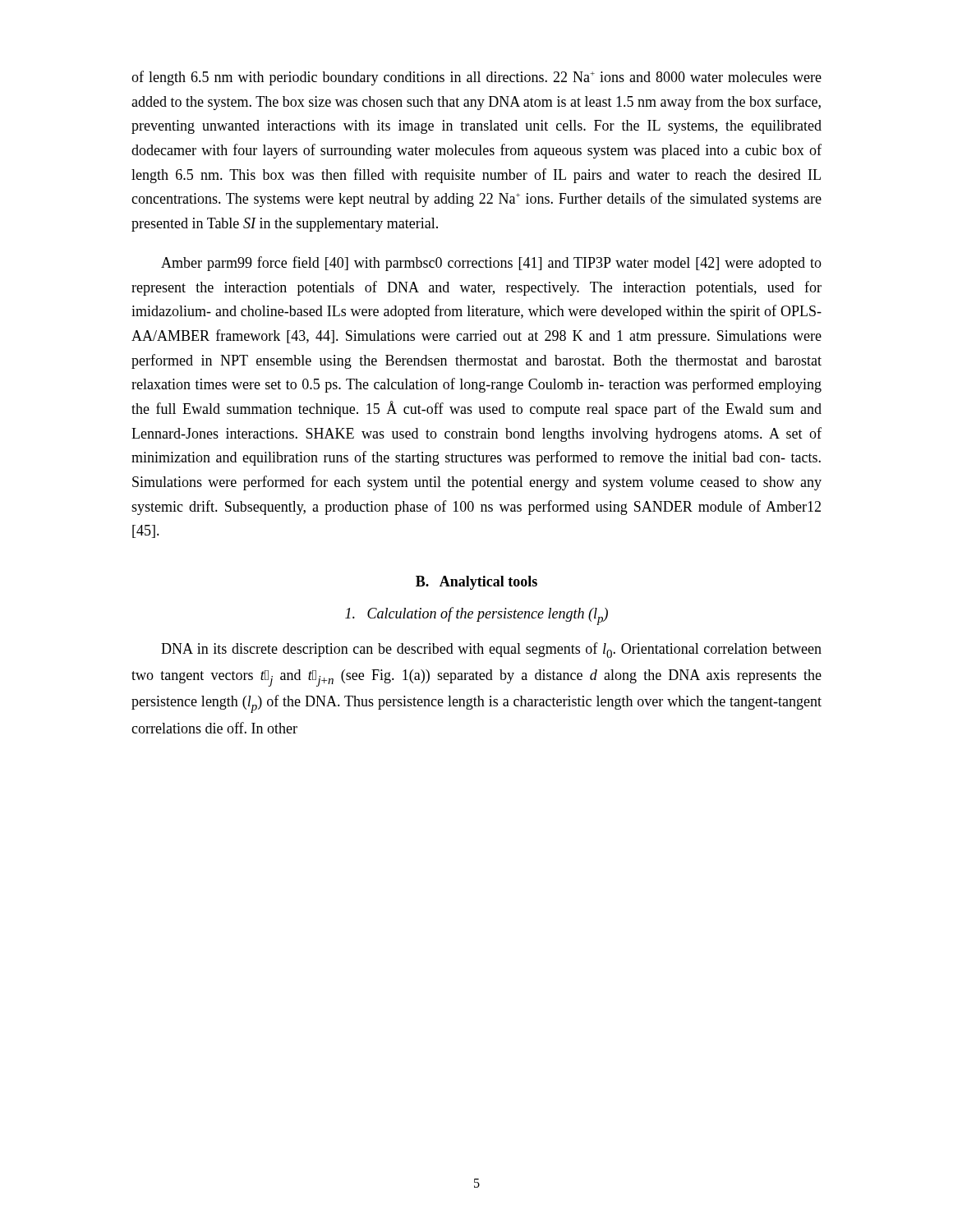Click on the block starting "Amber parm99 force field"
This screenshot has height=1232, width=953.
(476, 397)
